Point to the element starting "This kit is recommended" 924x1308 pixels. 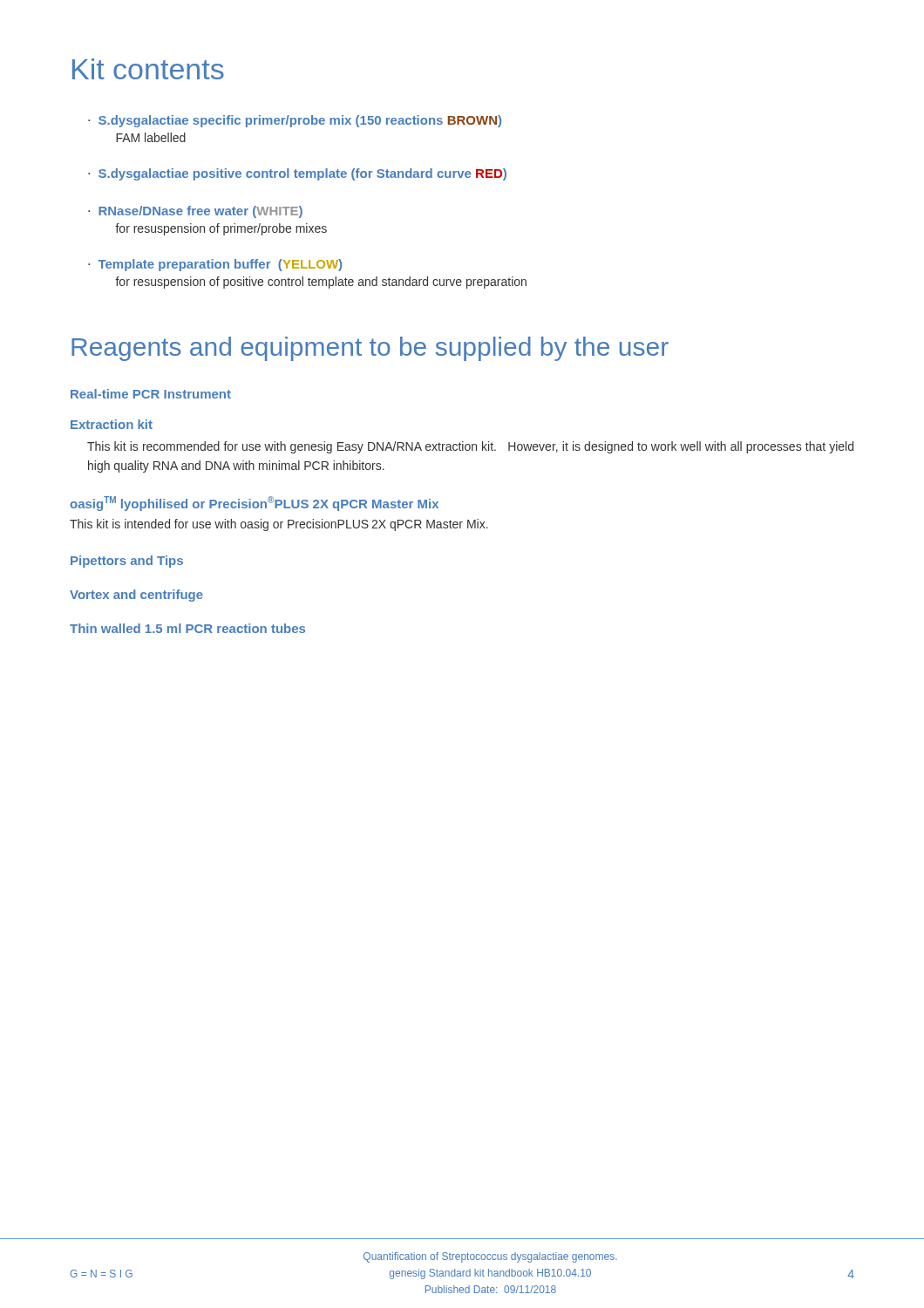(x=471, y=456)
